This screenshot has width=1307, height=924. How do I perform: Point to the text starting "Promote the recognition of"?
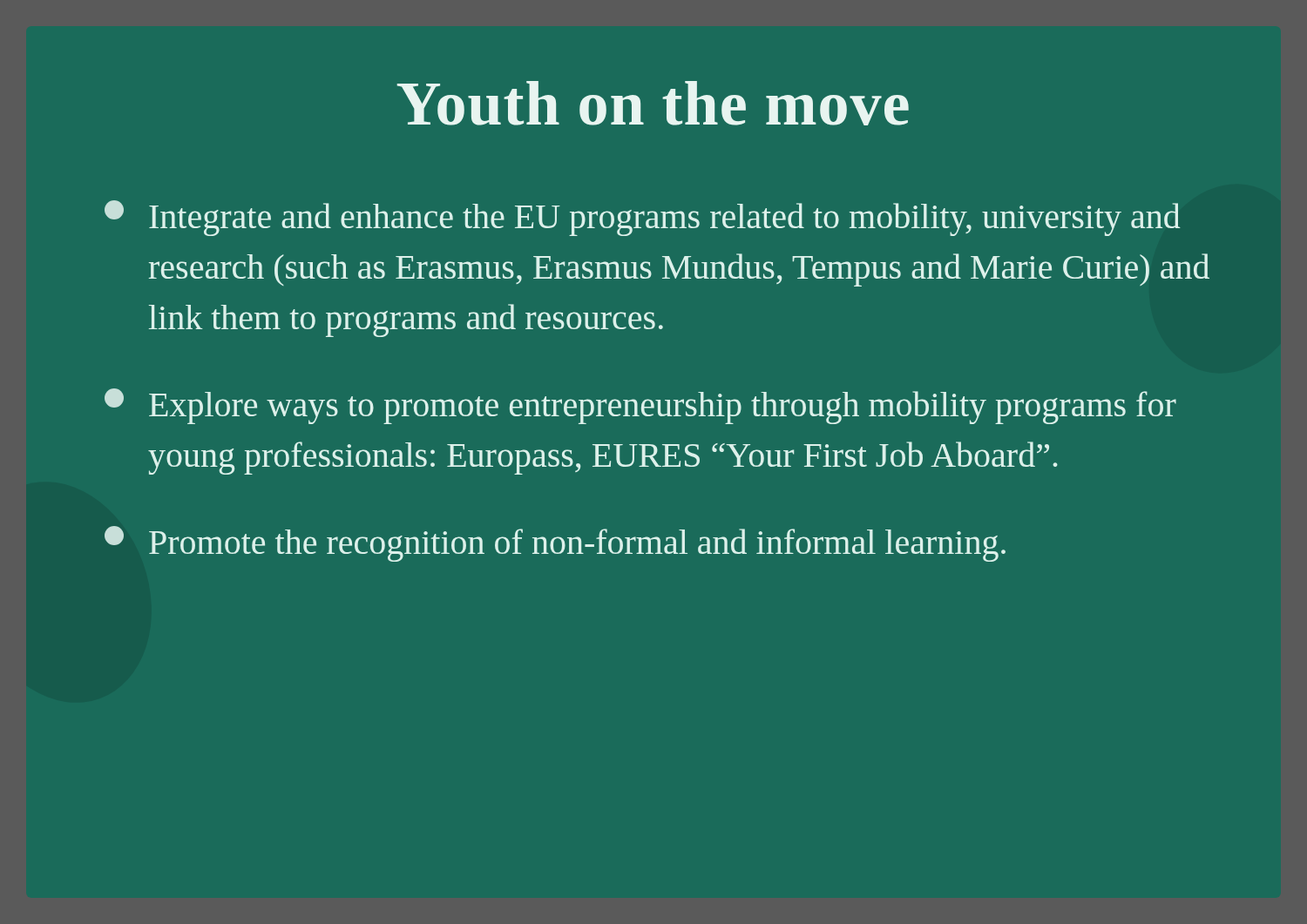(556, 543)
